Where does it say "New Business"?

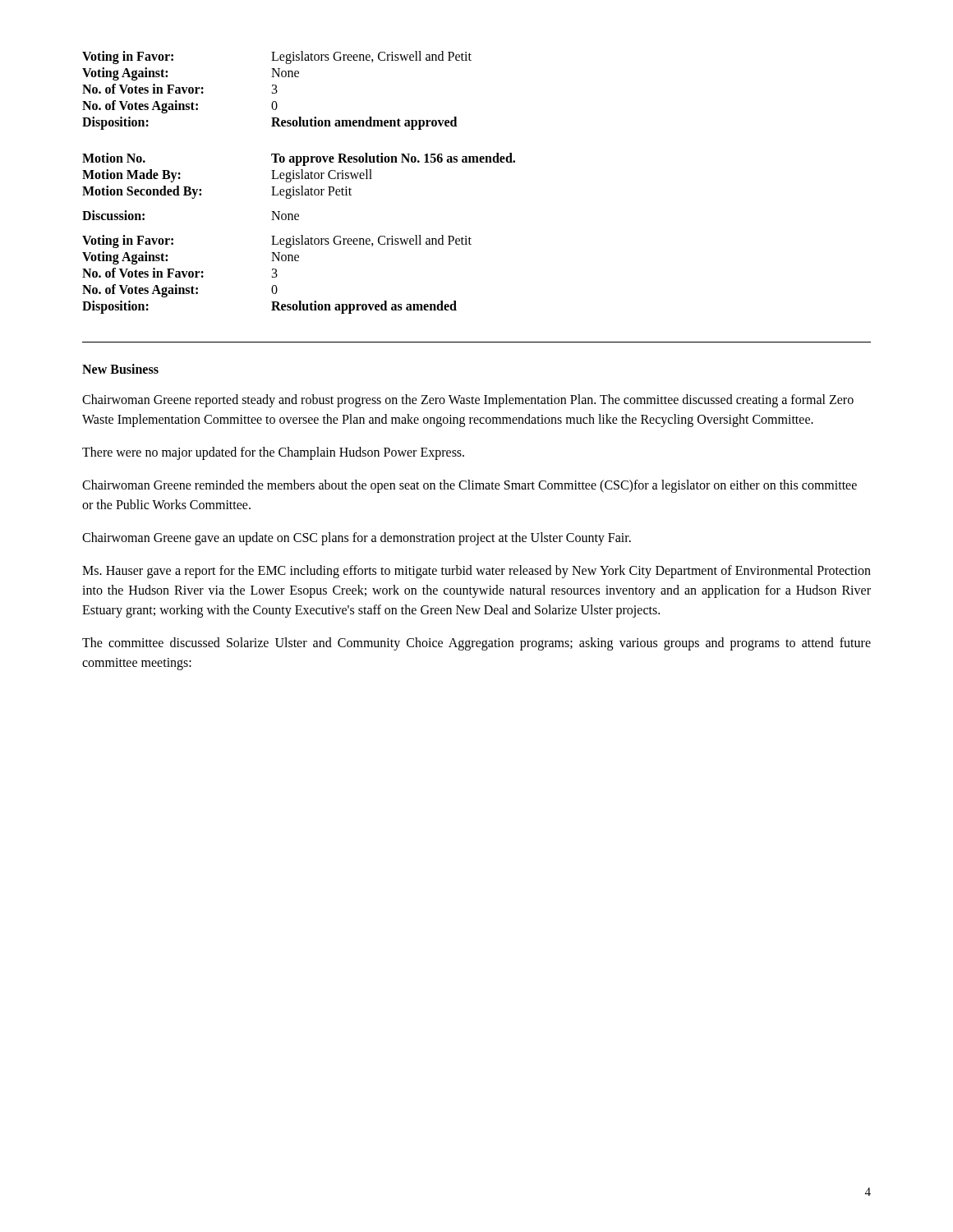[120, 369]
